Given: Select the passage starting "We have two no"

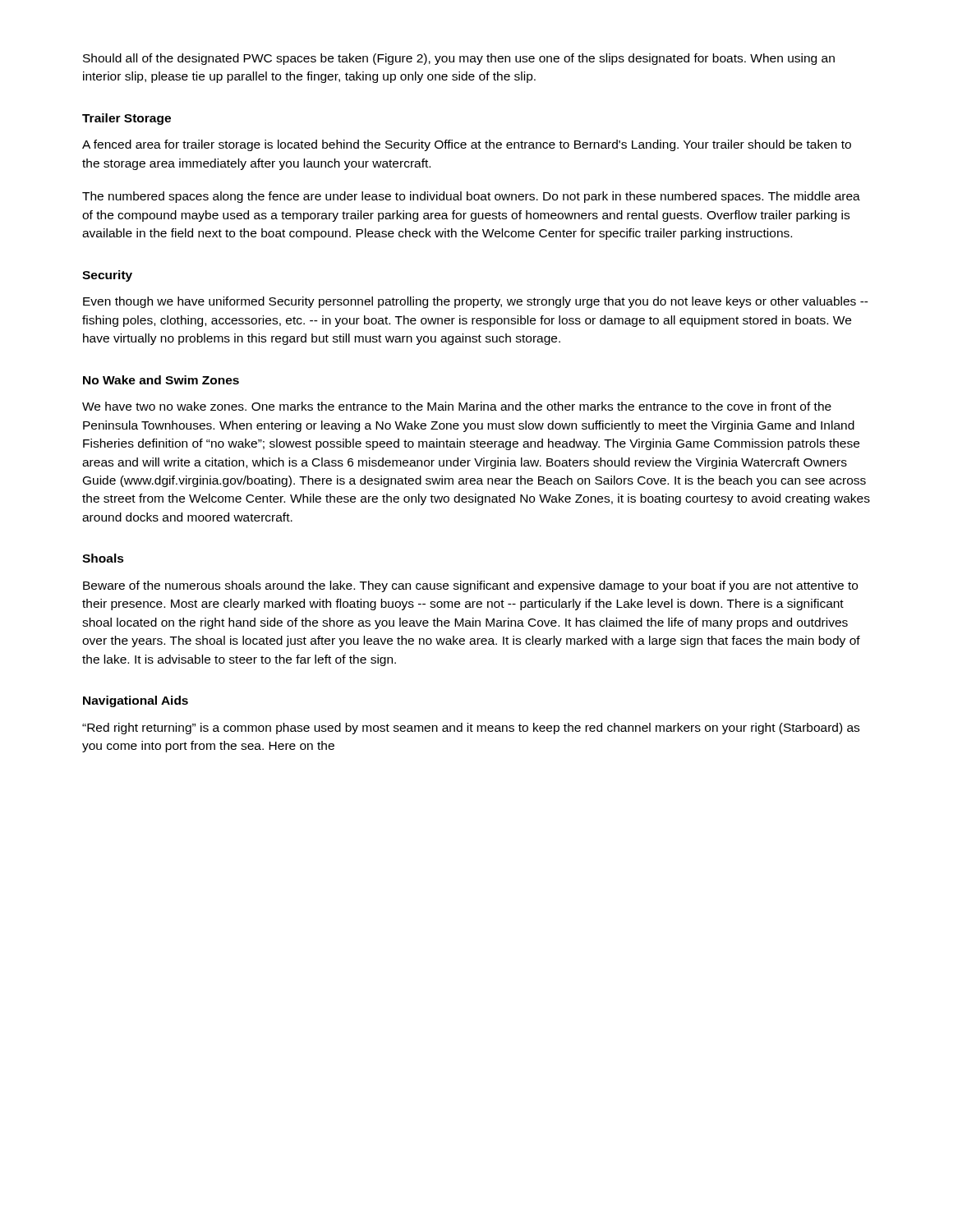Looking at the screenshot, I should (476, 462).
